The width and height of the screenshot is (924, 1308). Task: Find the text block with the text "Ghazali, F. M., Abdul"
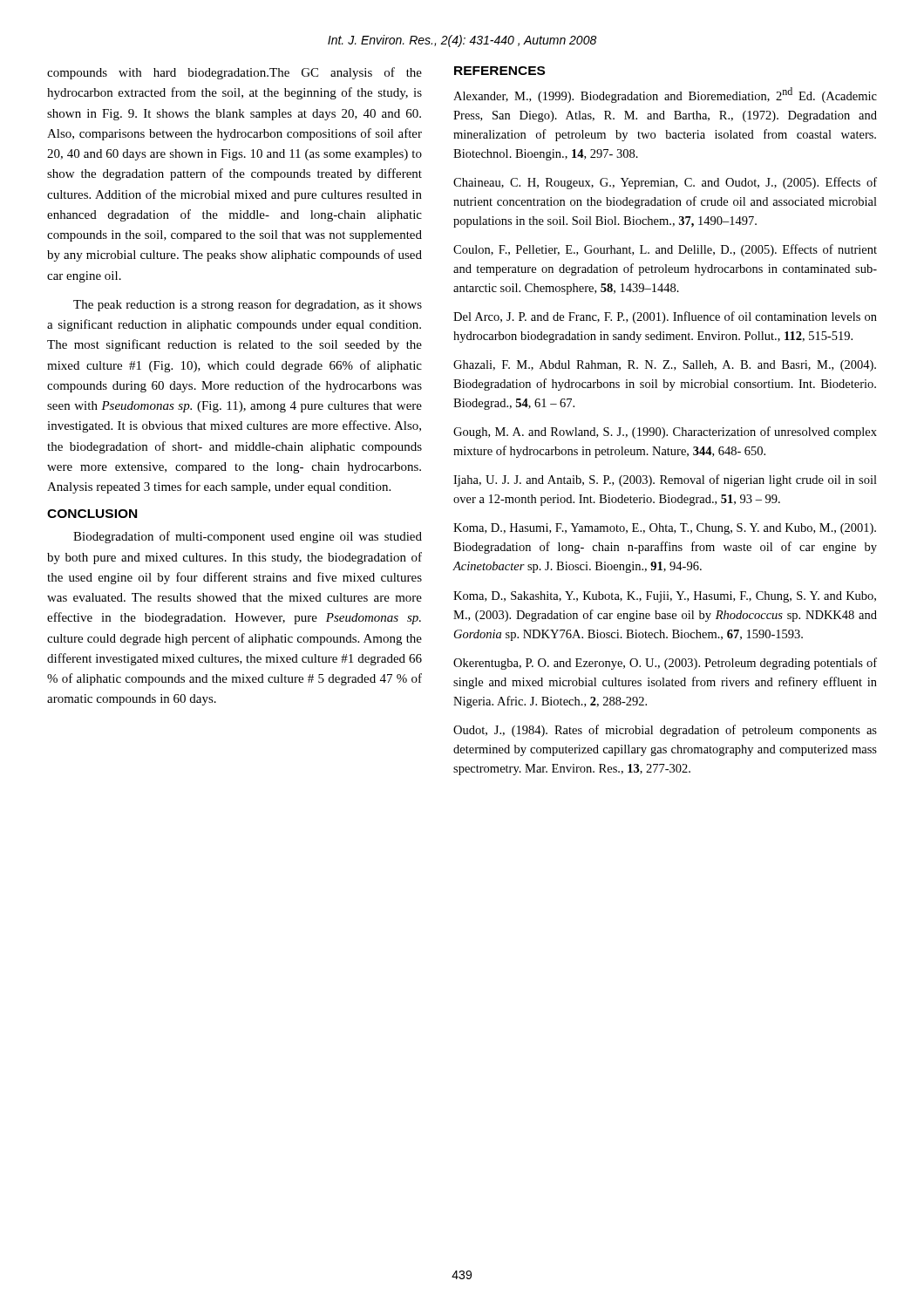[665, 384]
